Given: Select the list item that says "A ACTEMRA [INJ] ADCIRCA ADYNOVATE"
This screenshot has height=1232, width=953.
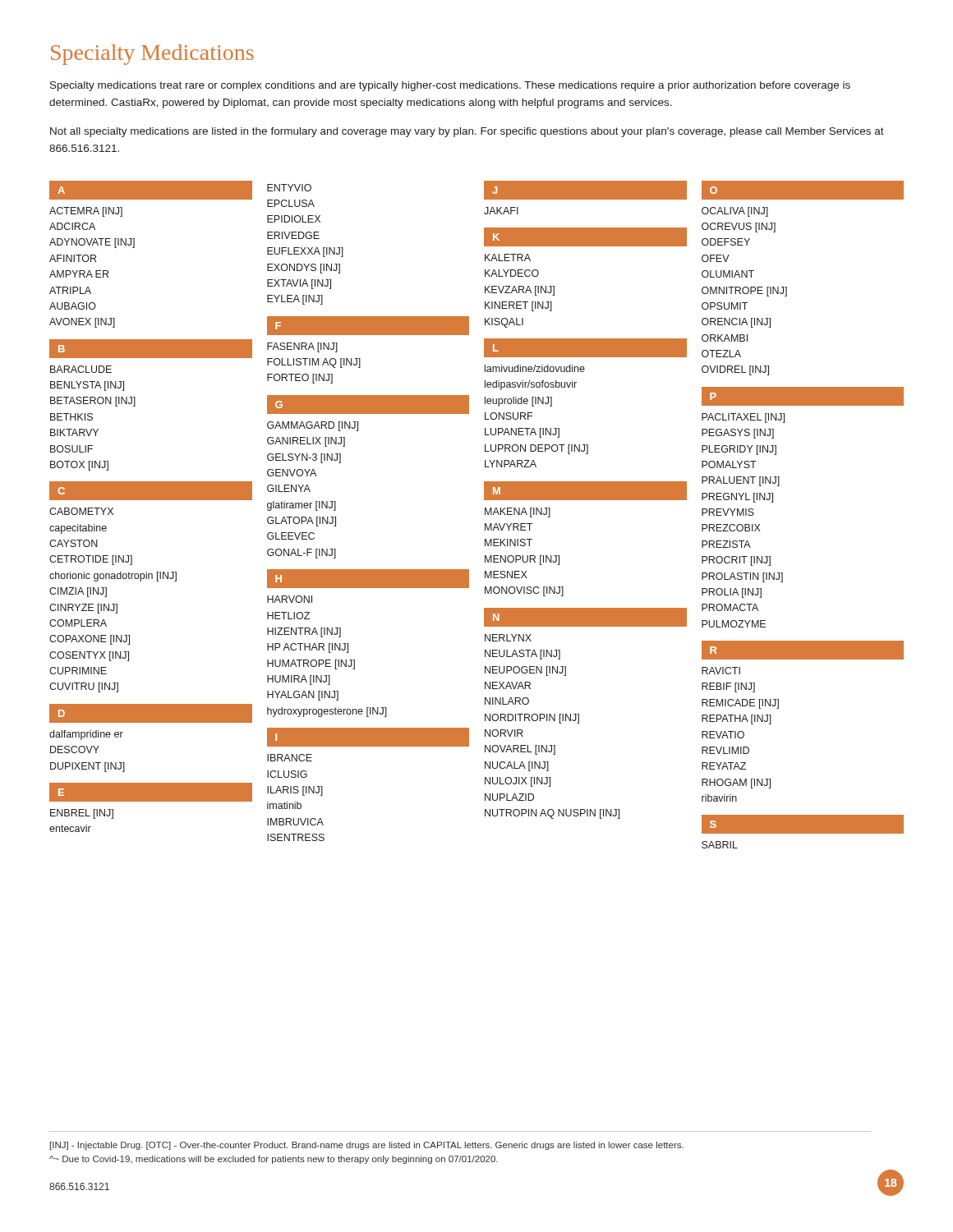Looking at the screenshot, I should (x=151, y=190).
